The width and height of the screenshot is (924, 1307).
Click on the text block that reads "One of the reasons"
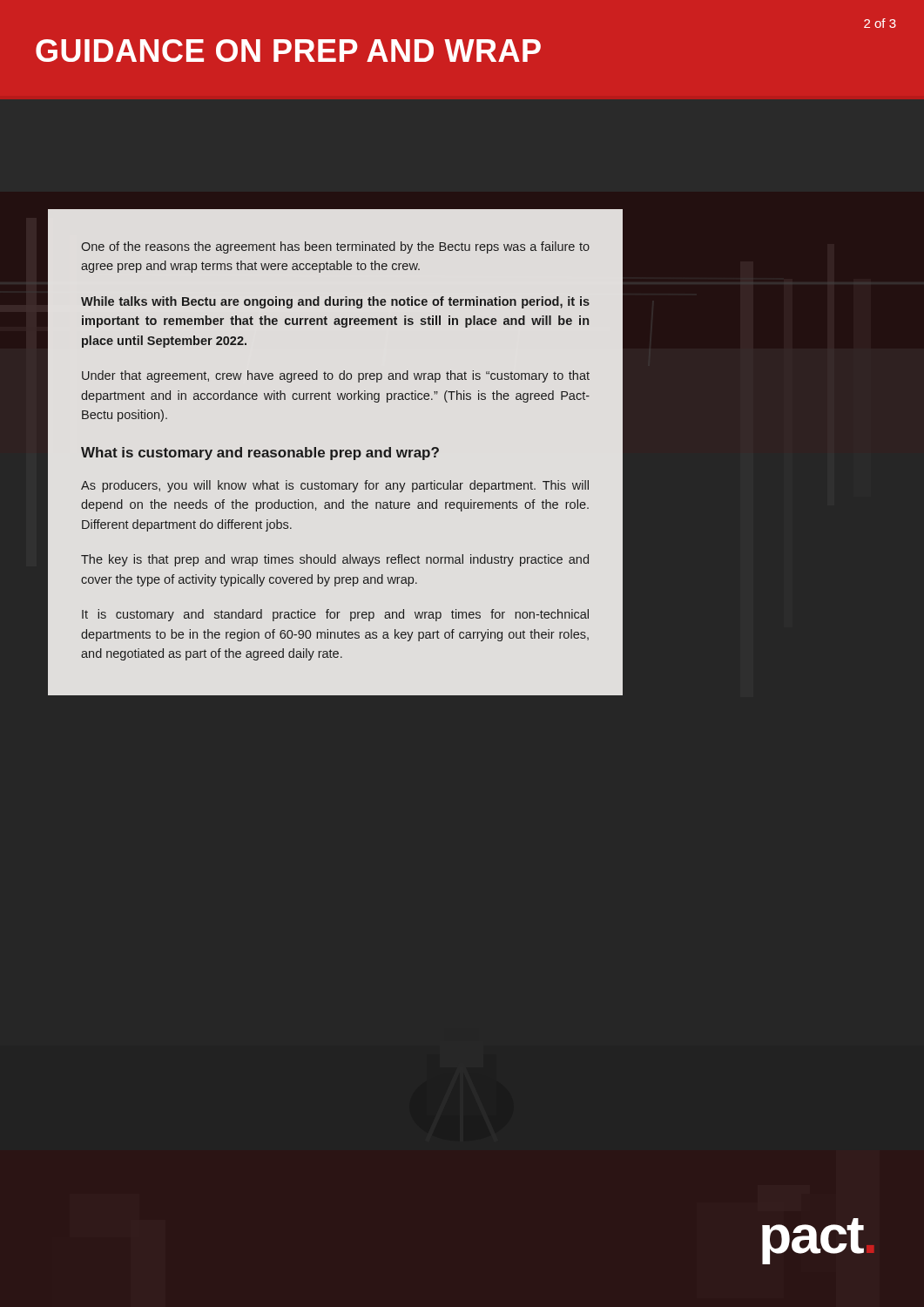[x=335, y=256]
